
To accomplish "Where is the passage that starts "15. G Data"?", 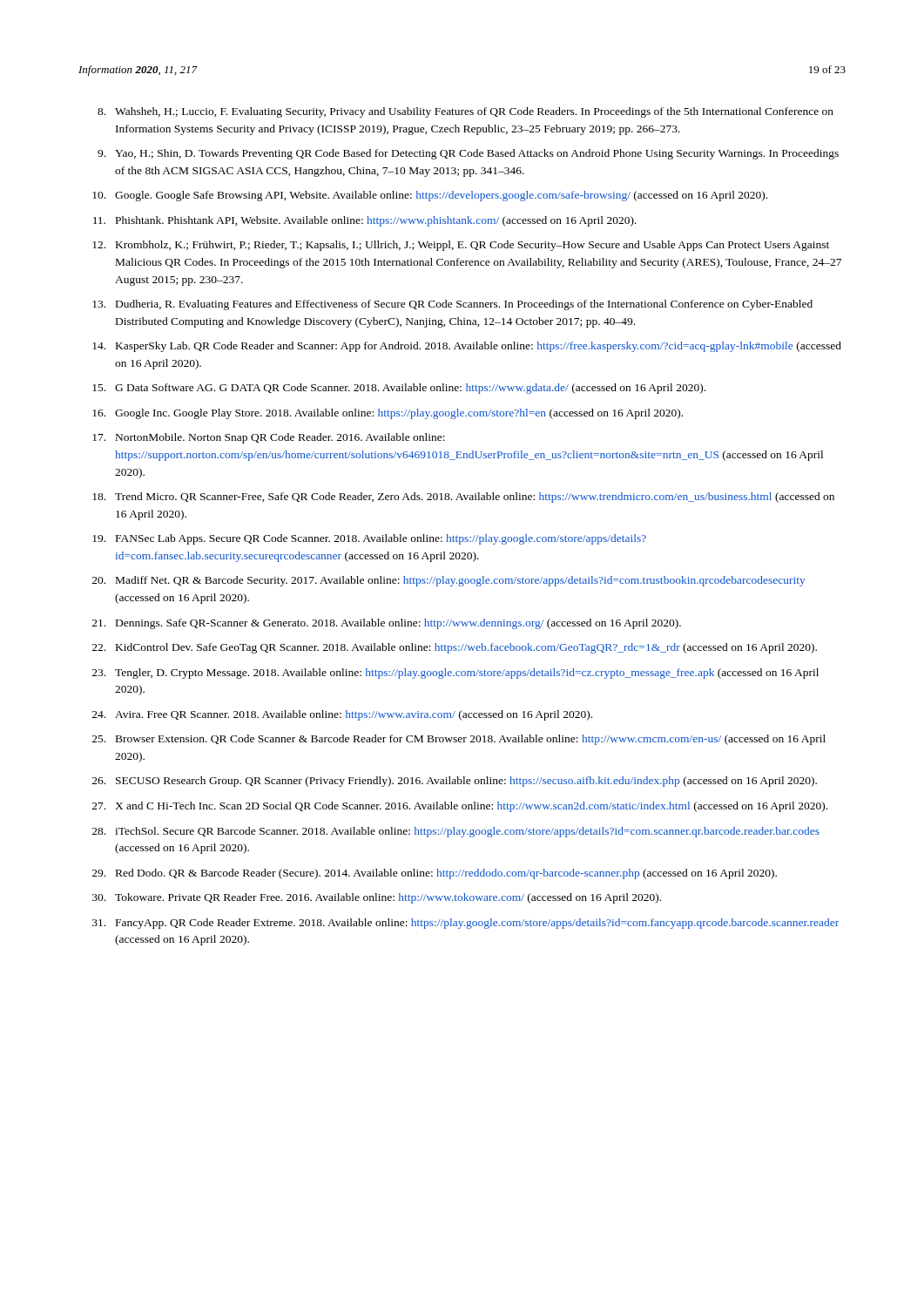I will 462,388.
